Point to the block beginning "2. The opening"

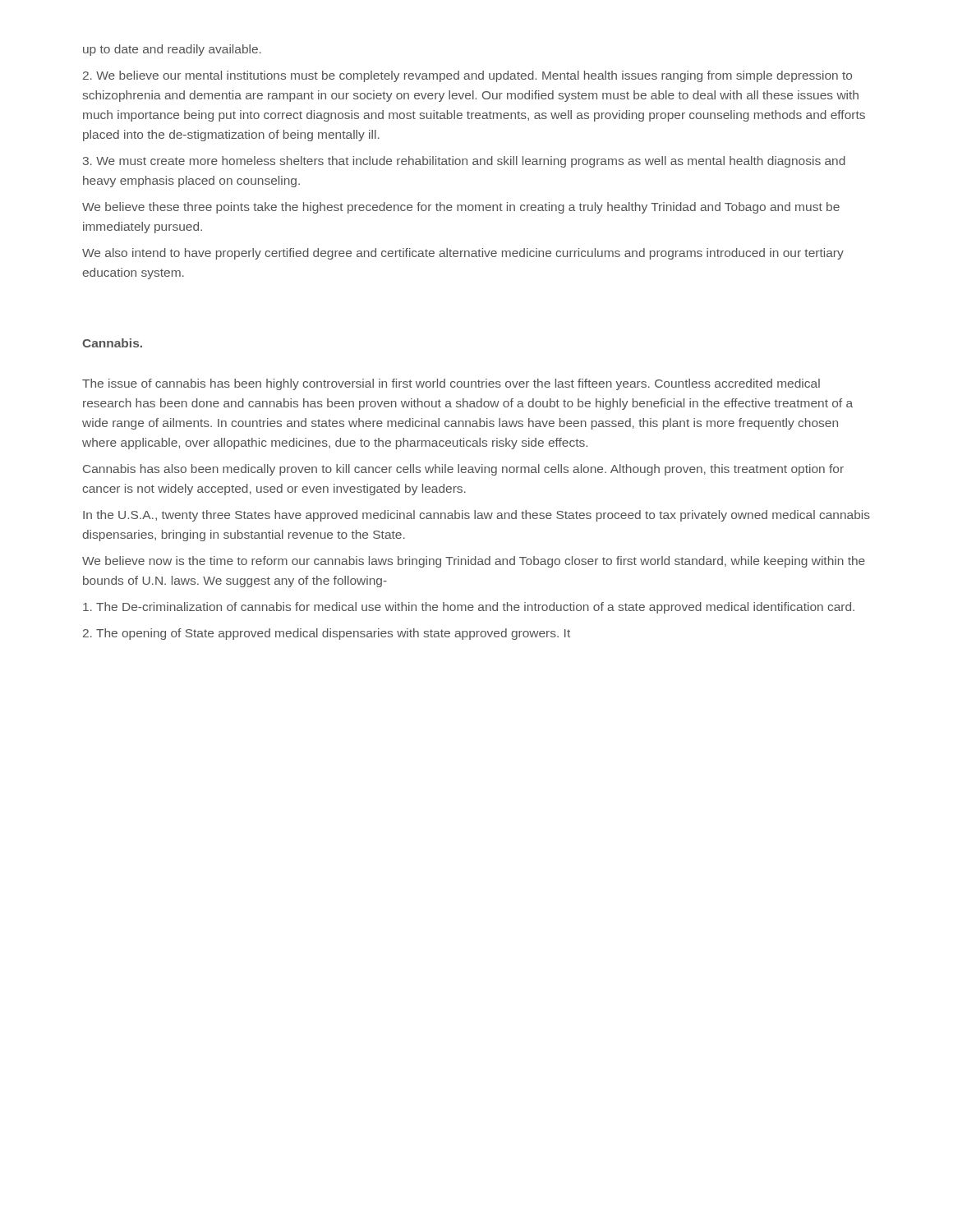pos(476,633)
